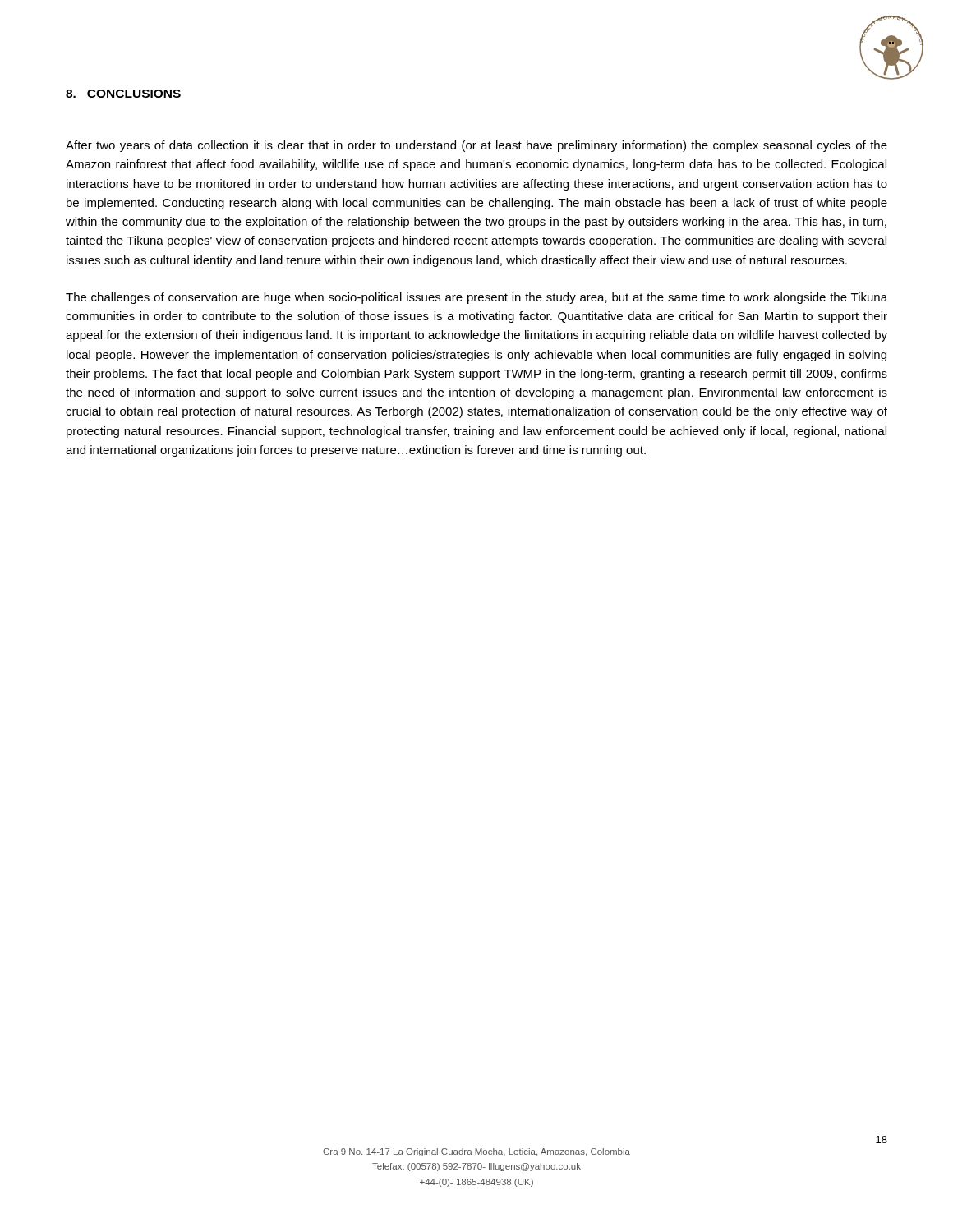This screenshot has height=1232, width=953.
Task: Point to "8. CONCLUSIONS"
Action: tap(123, 93)
